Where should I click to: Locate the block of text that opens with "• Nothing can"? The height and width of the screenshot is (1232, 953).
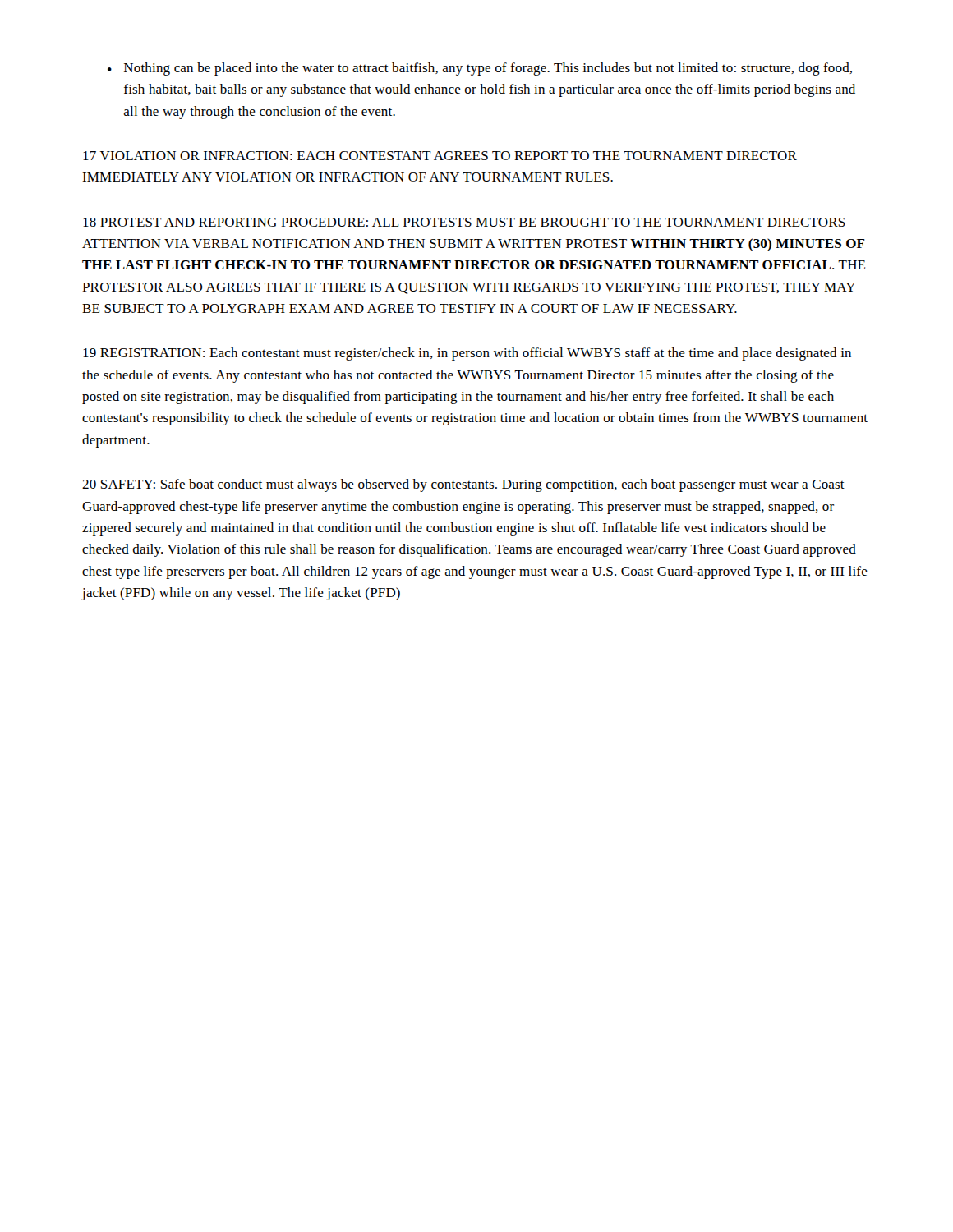coord(489,90)
